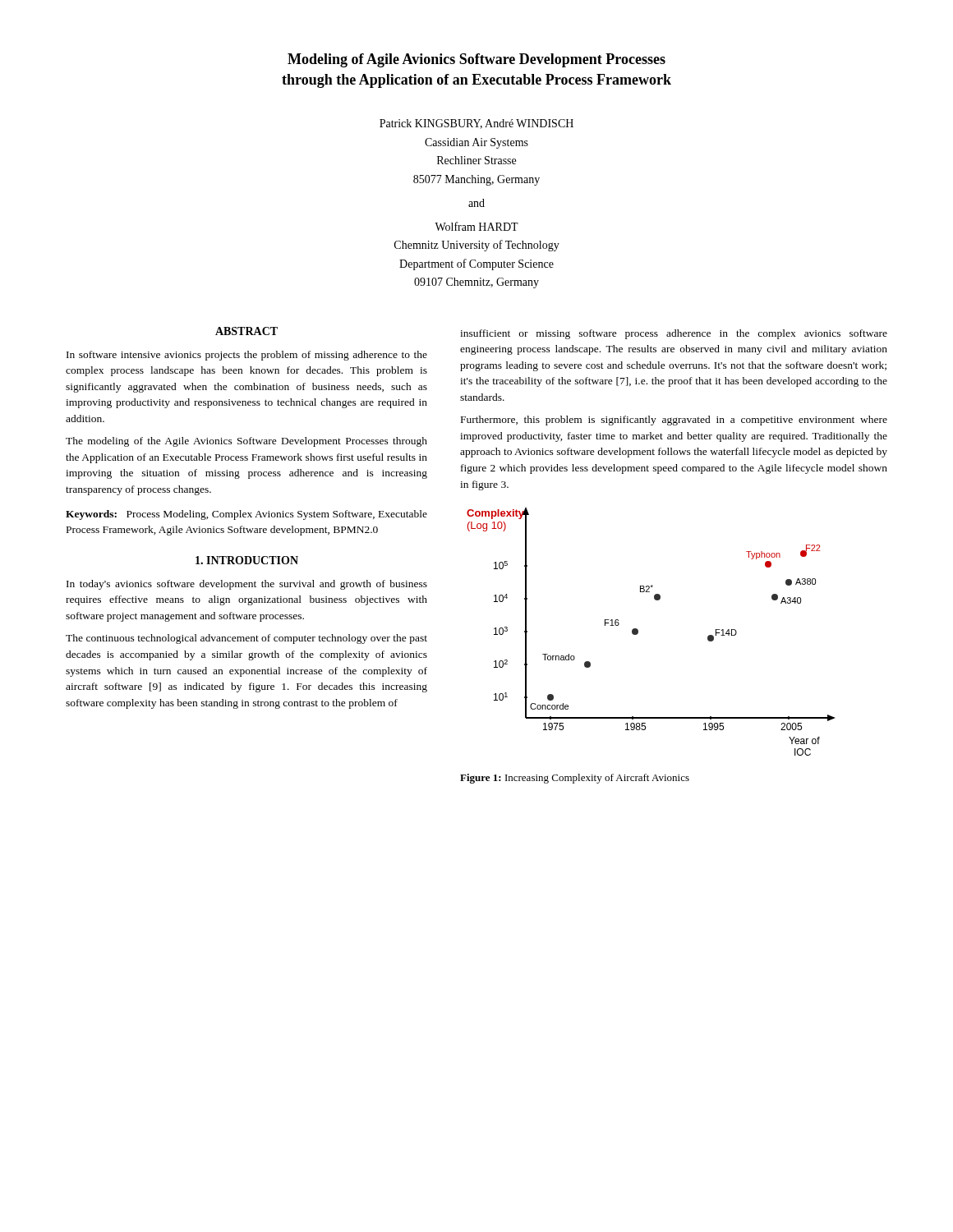This screenshot has width=953, height=1232.
Task: Find the text block with the text "The continuous technological advancement"
Action: point(246,670)
